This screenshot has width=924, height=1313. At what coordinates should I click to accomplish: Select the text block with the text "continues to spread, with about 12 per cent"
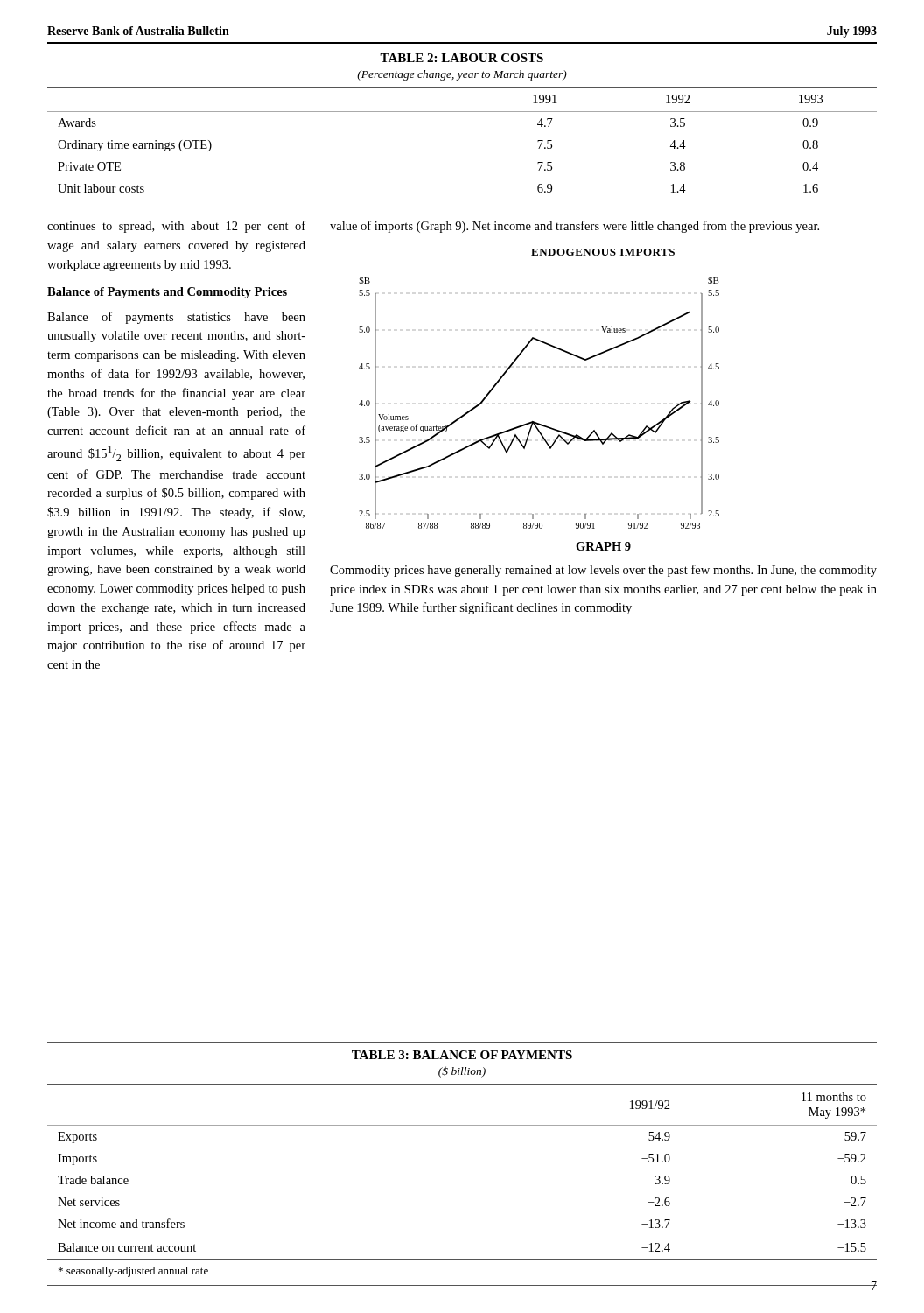click(x=176, y=245)
